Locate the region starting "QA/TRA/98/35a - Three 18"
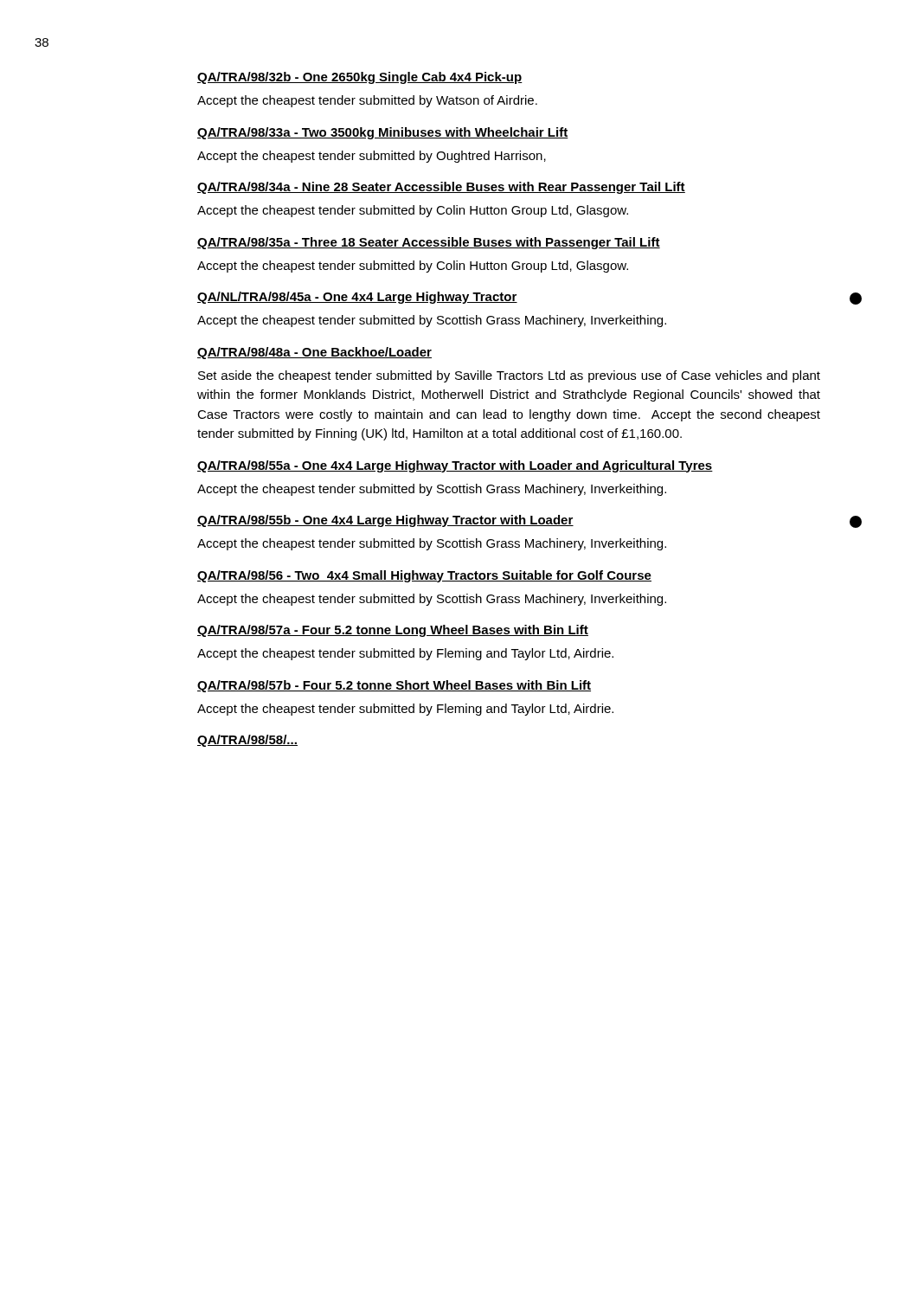The width and height of the screenshot is (924, 1298). pos(428,241)
